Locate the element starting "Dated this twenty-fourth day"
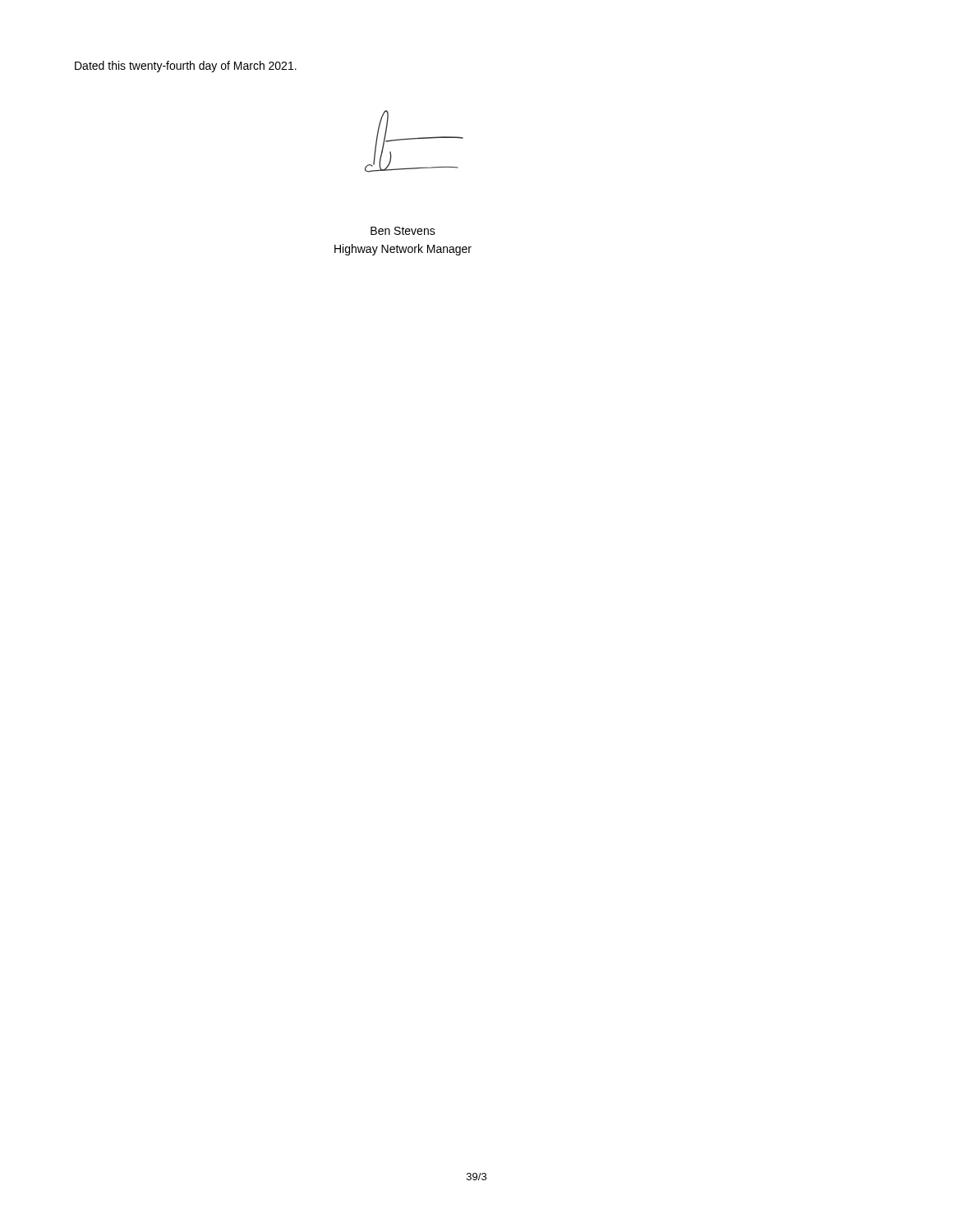This screenshot has width=953, height=1232. coord(186,66)
